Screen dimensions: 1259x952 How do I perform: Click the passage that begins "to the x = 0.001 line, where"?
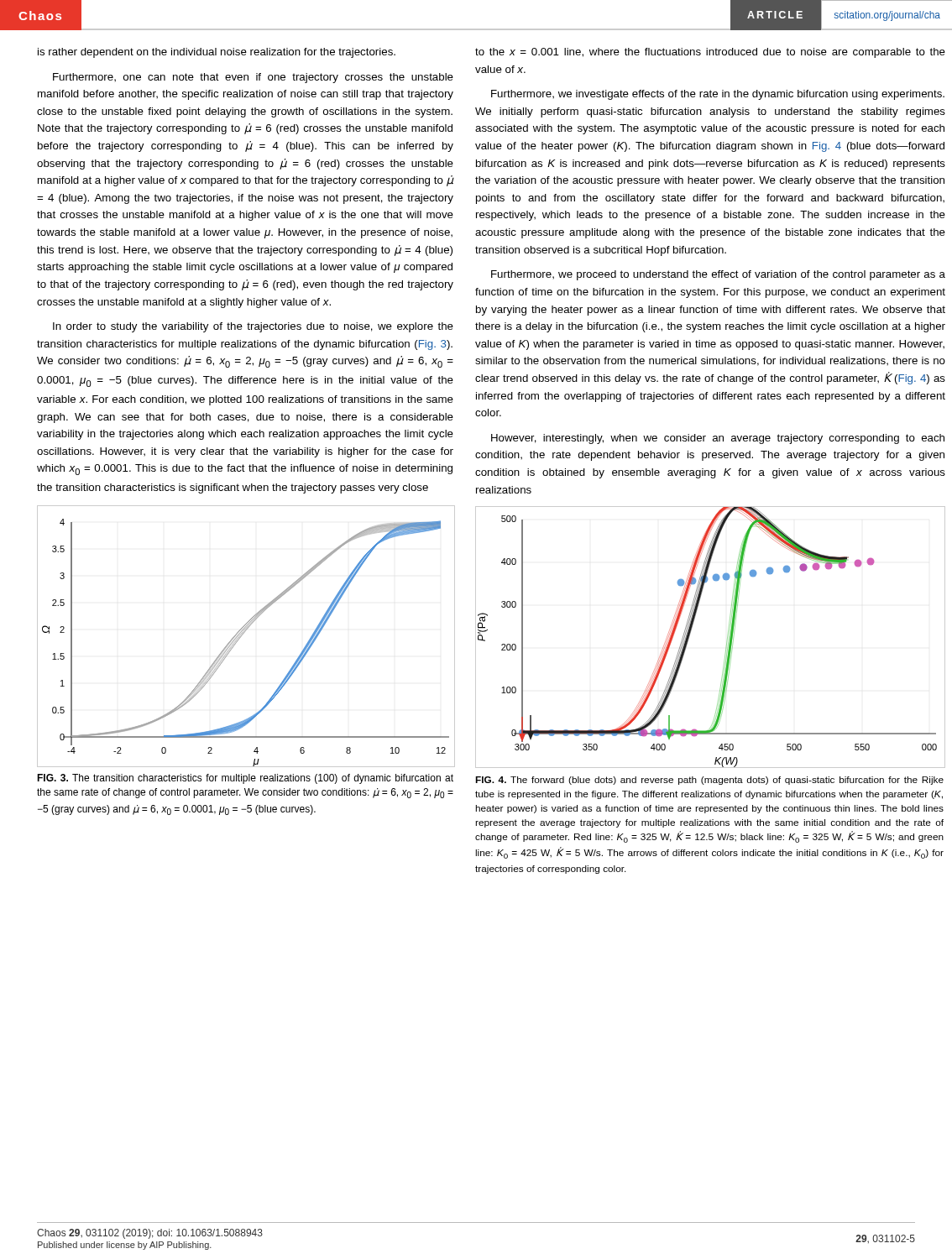pyautogui.click(x=710, y=271)
